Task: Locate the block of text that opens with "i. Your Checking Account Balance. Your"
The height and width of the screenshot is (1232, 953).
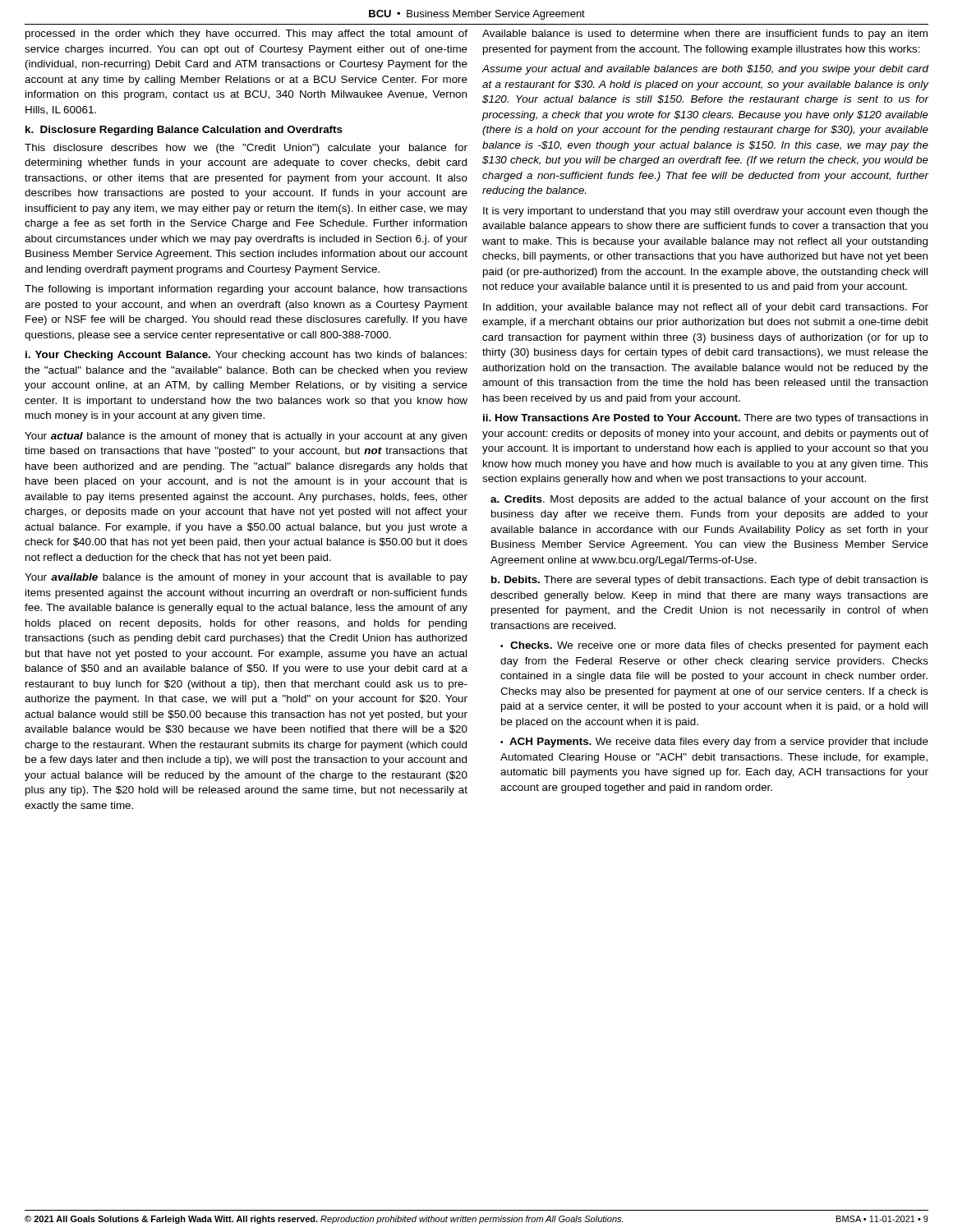Action: click(246, 385)
